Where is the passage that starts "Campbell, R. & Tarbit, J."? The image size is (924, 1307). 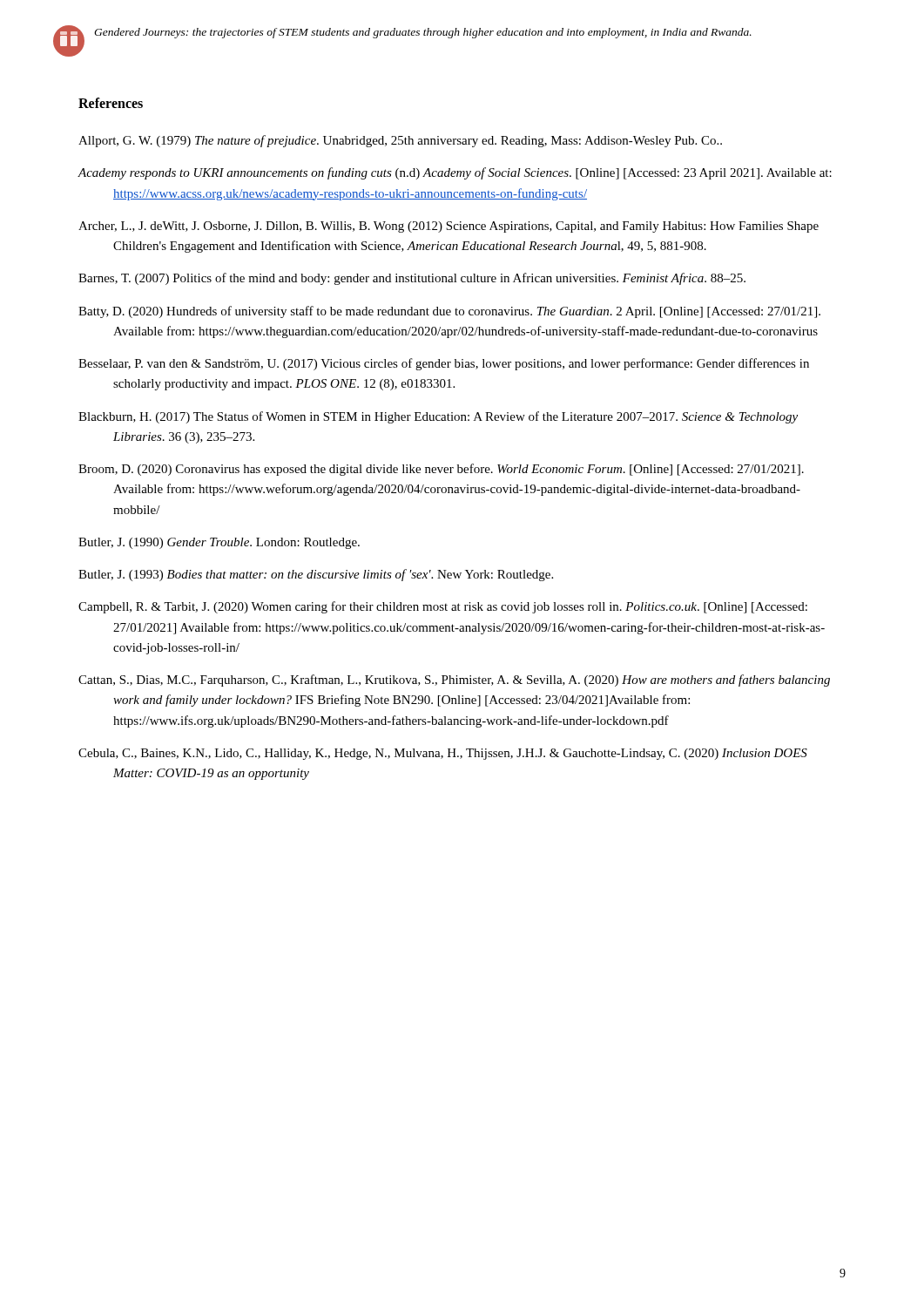point(452,627)
